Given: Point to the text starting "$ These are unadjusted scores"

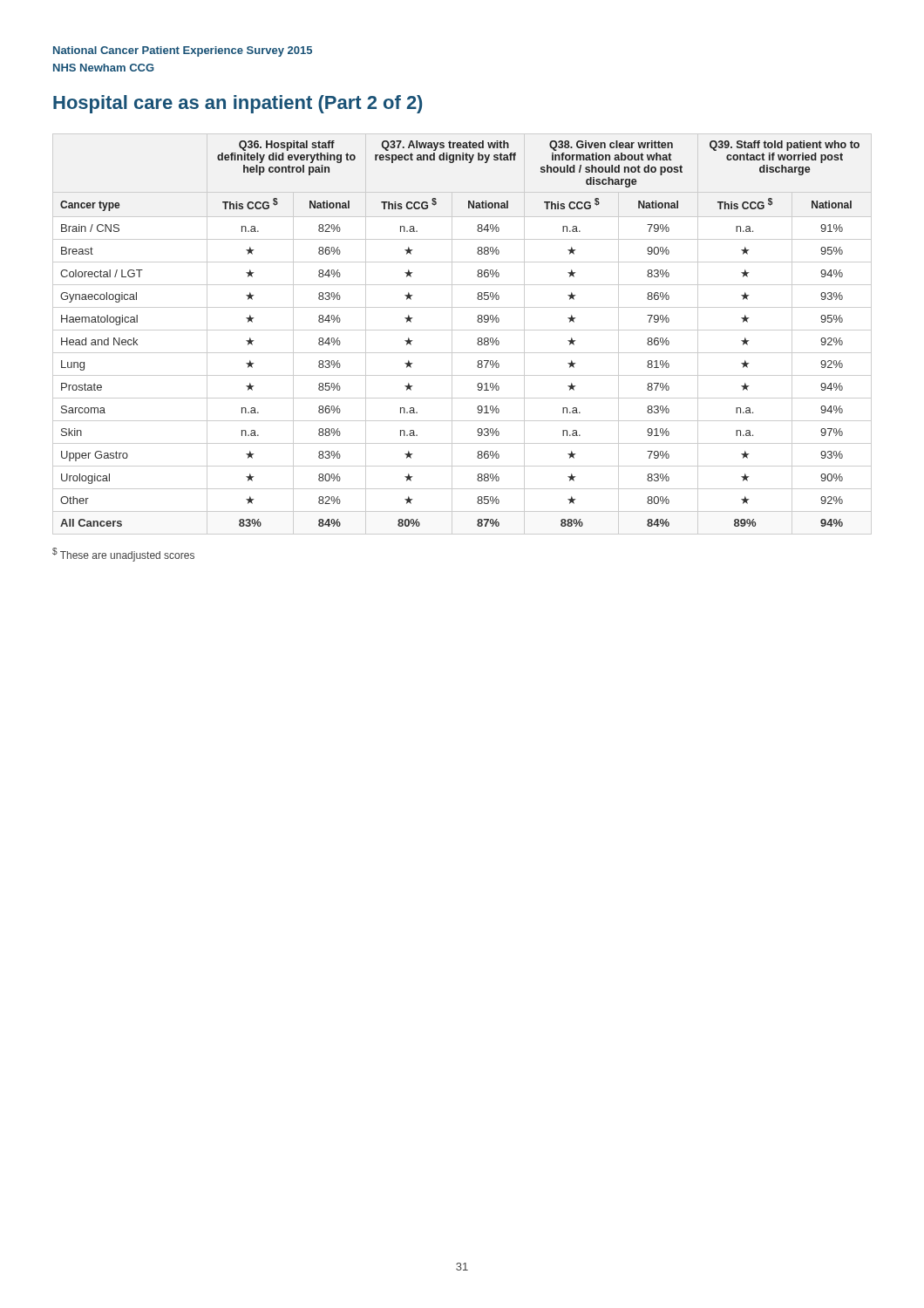Looking at the screenshot, I should (x=124, y=554).
